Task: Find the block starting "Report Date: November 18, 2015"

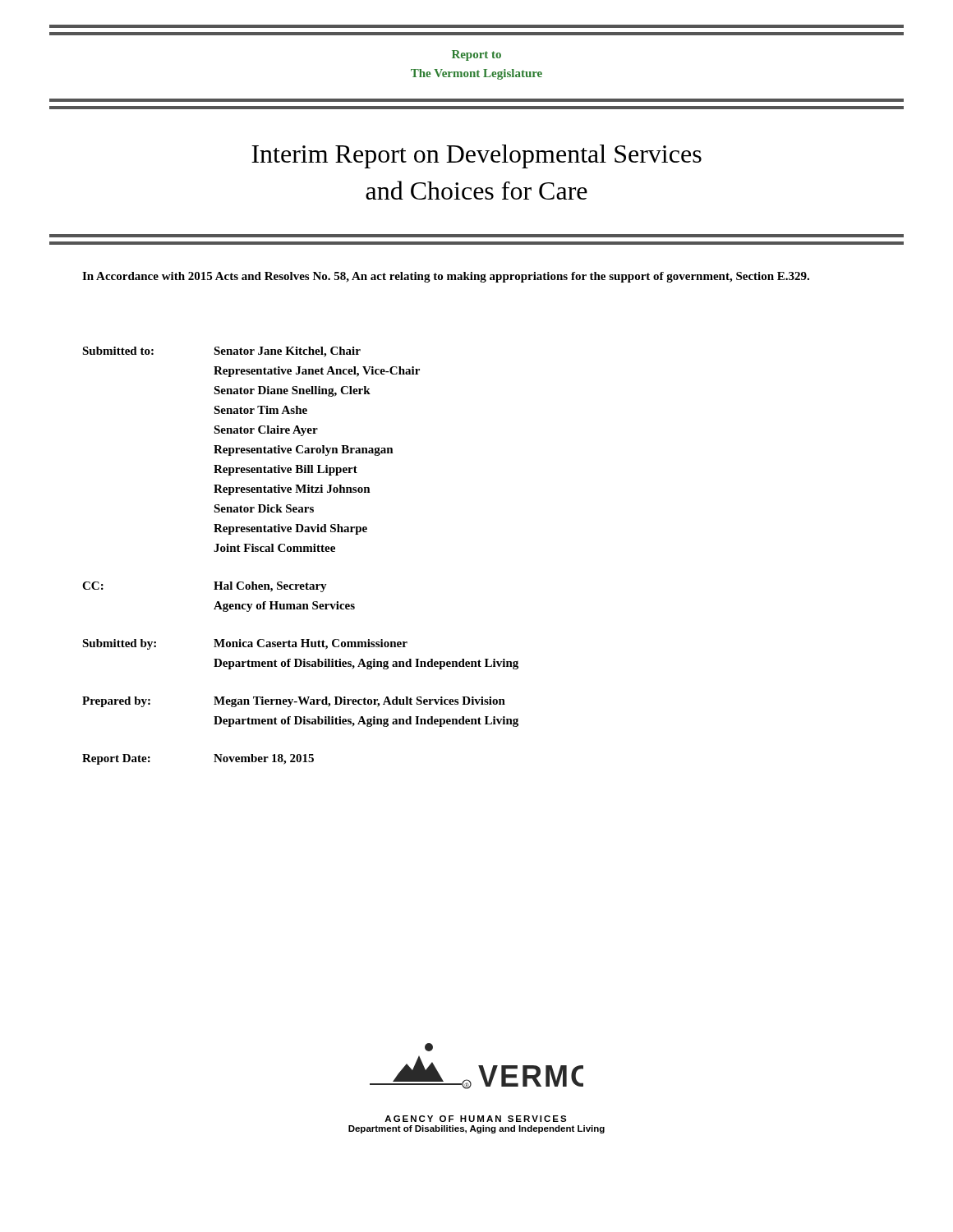Action: [x=115, y=759]
